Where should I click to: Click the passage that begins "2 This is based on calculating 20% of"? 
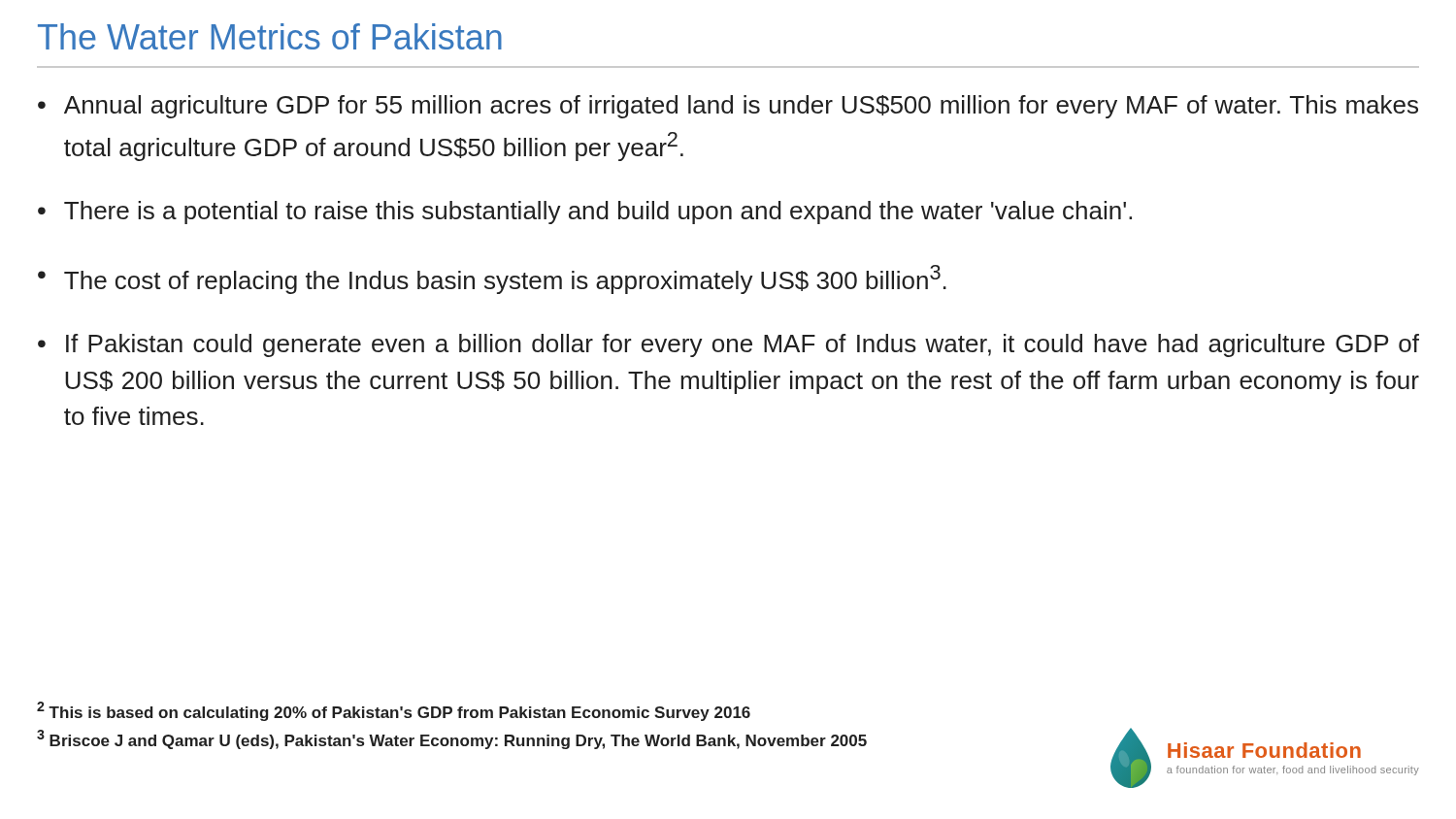coord(649,725)
